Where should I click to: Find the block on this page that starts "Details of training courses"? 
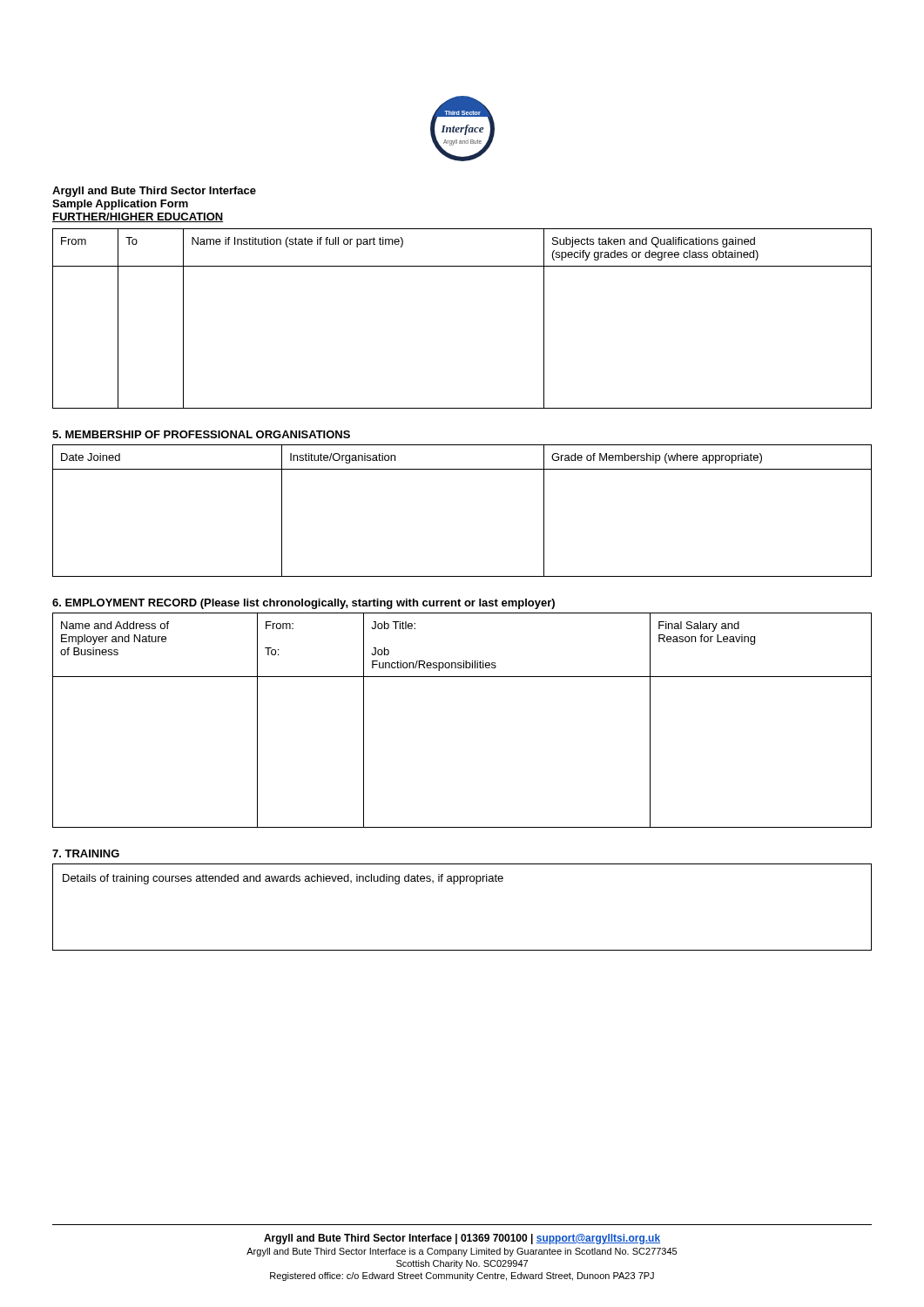click(462, 907)
